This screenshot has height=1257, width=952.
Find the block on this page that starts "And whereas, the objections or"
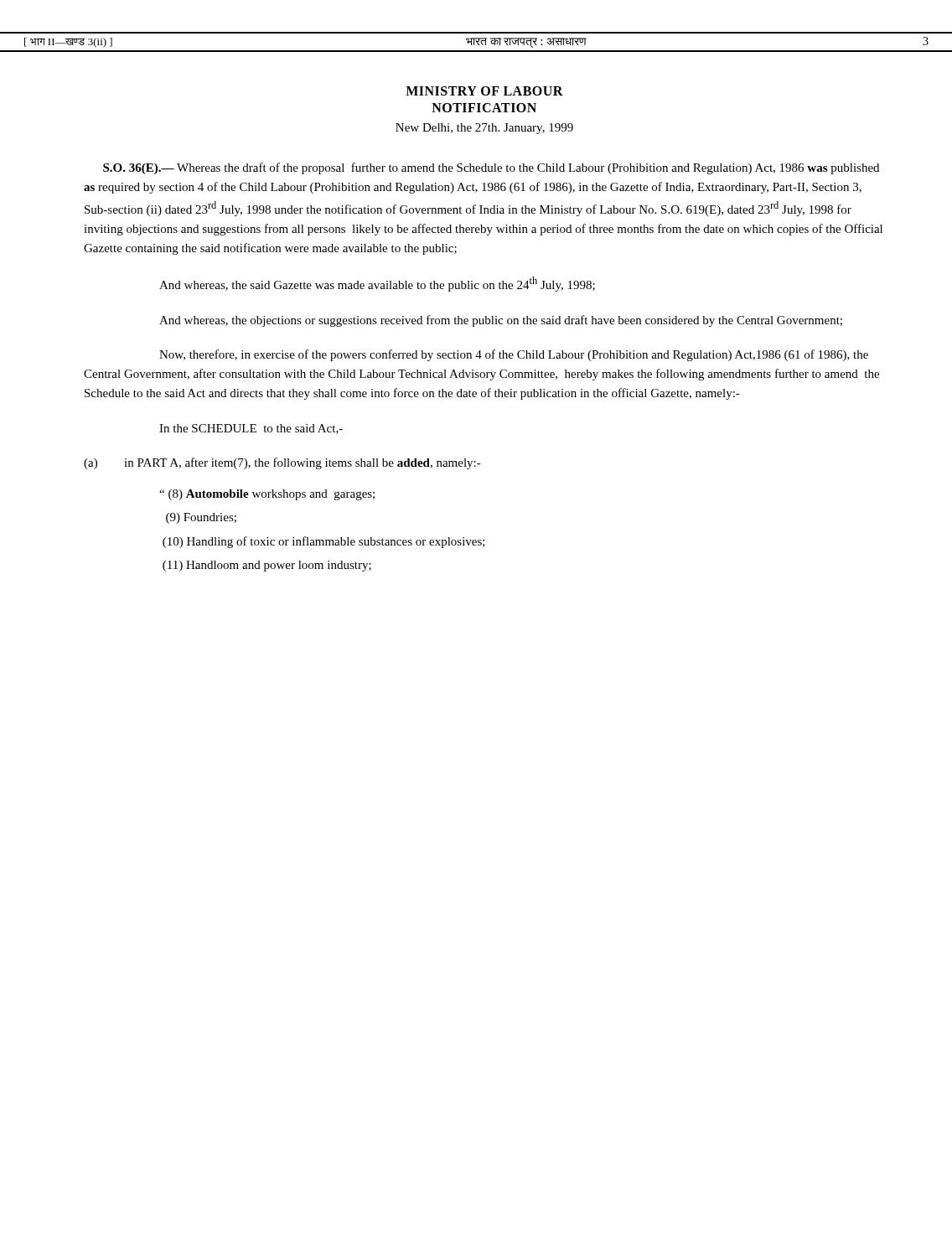501,320
